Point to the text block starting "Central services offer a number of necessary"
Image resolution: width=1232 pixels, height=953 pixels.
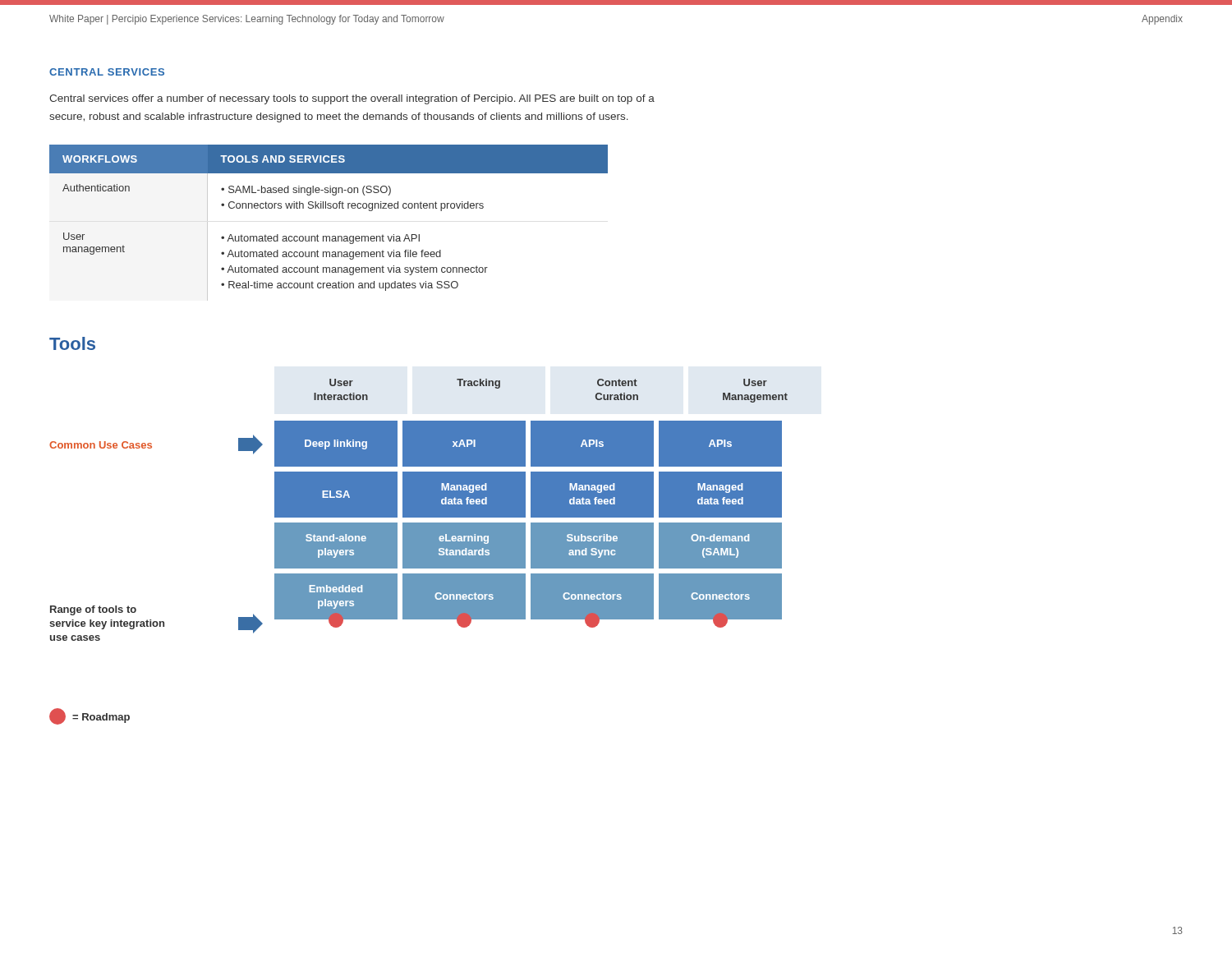coord(352,107)
